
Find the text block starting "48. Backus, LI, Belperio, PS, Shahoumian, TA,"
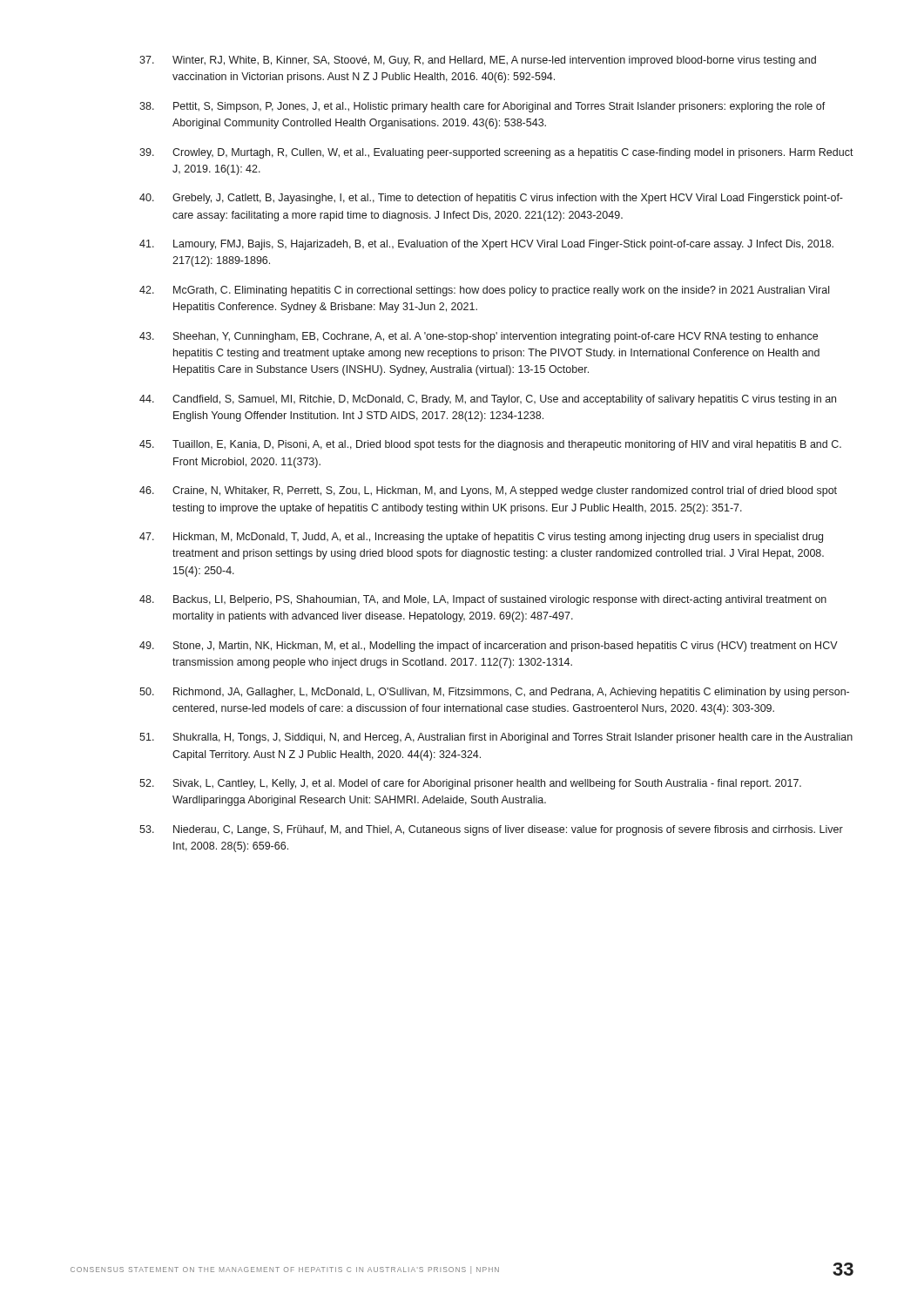click(x=497, y=609)
